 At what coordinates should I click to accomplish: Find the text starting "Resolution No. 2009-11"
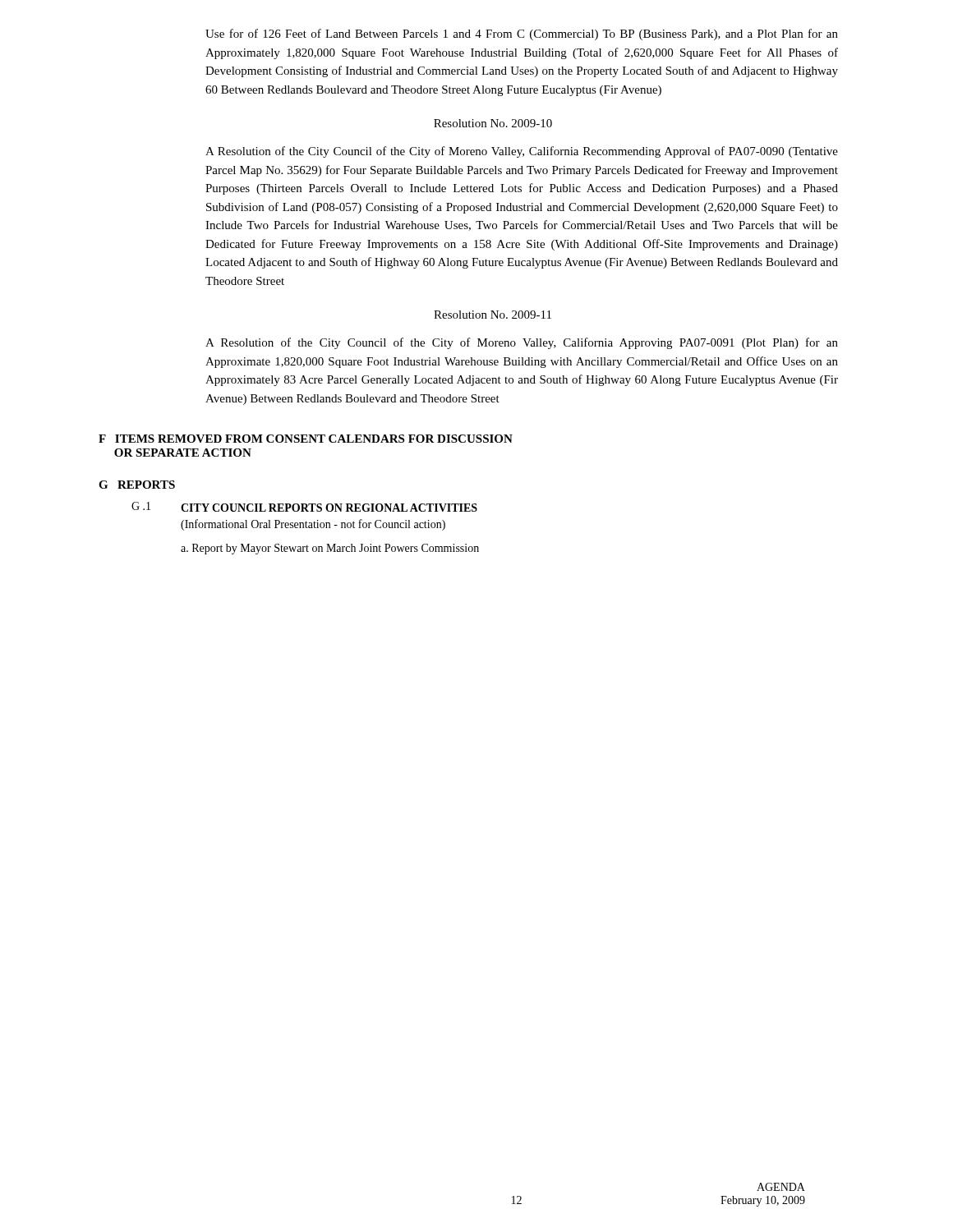(493, 315)
